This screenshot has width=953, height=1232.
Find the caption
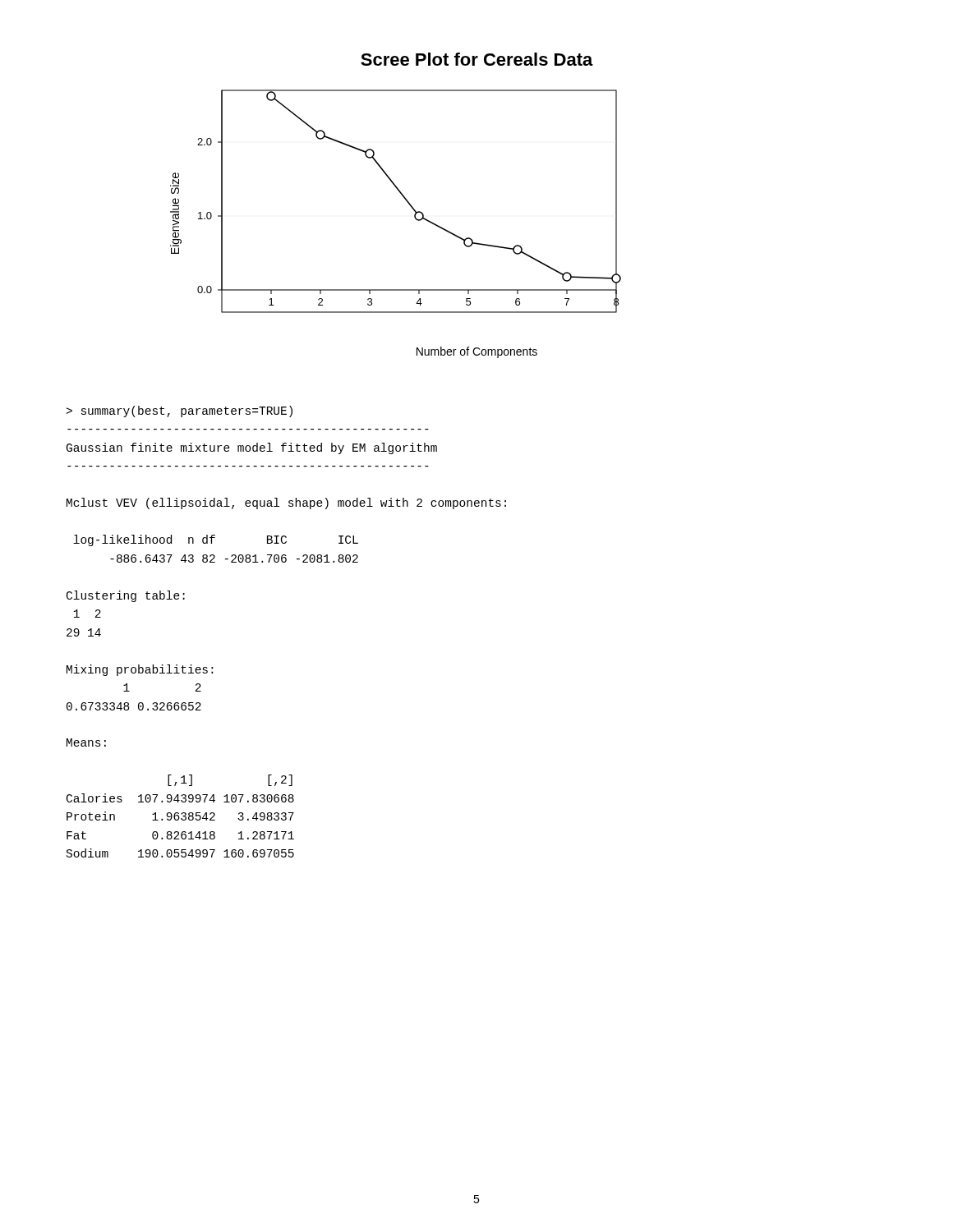[476, 352]
